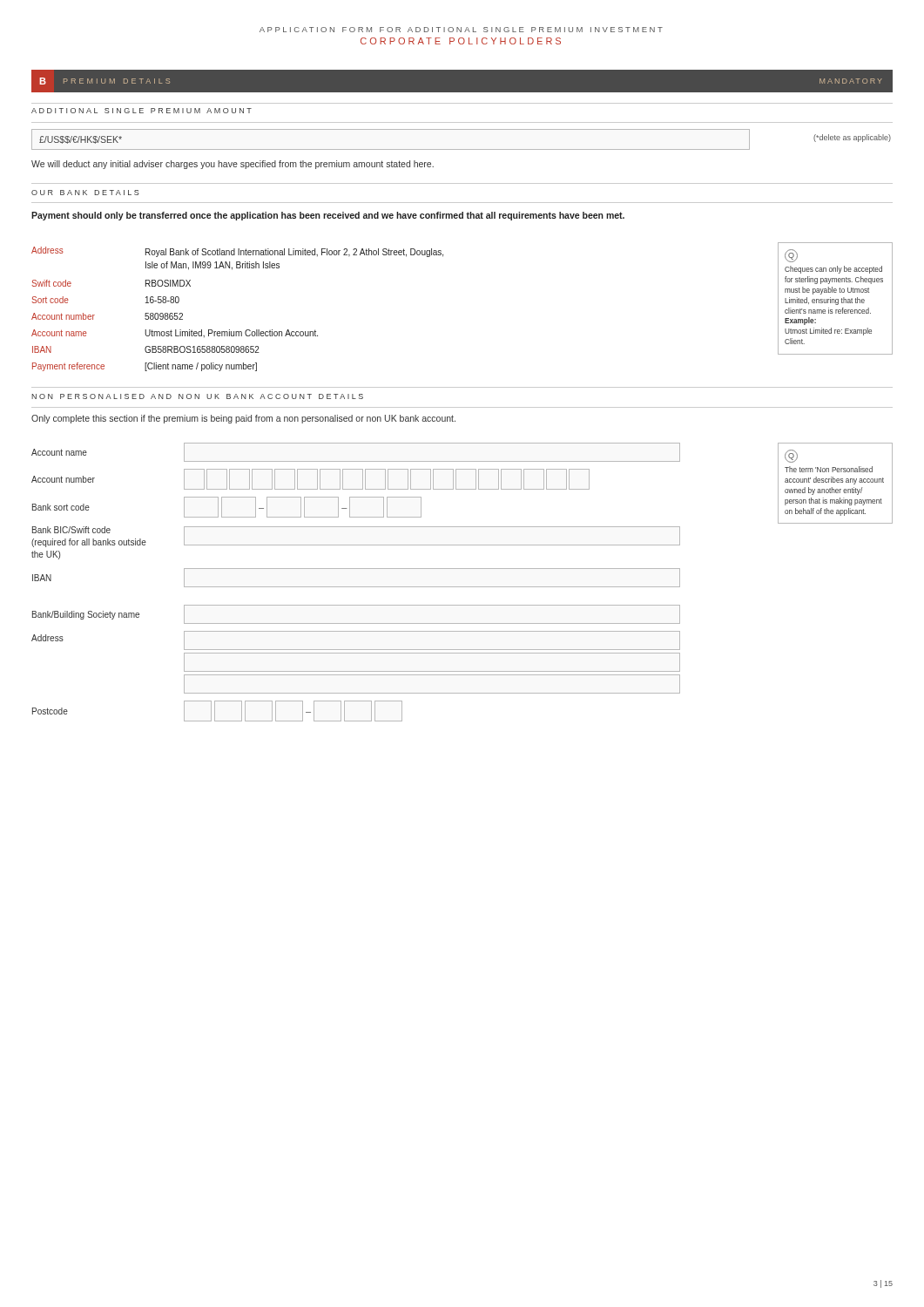Find the region starting "NON PERSONALISED AND NON UK BANK"

(198, 396)
